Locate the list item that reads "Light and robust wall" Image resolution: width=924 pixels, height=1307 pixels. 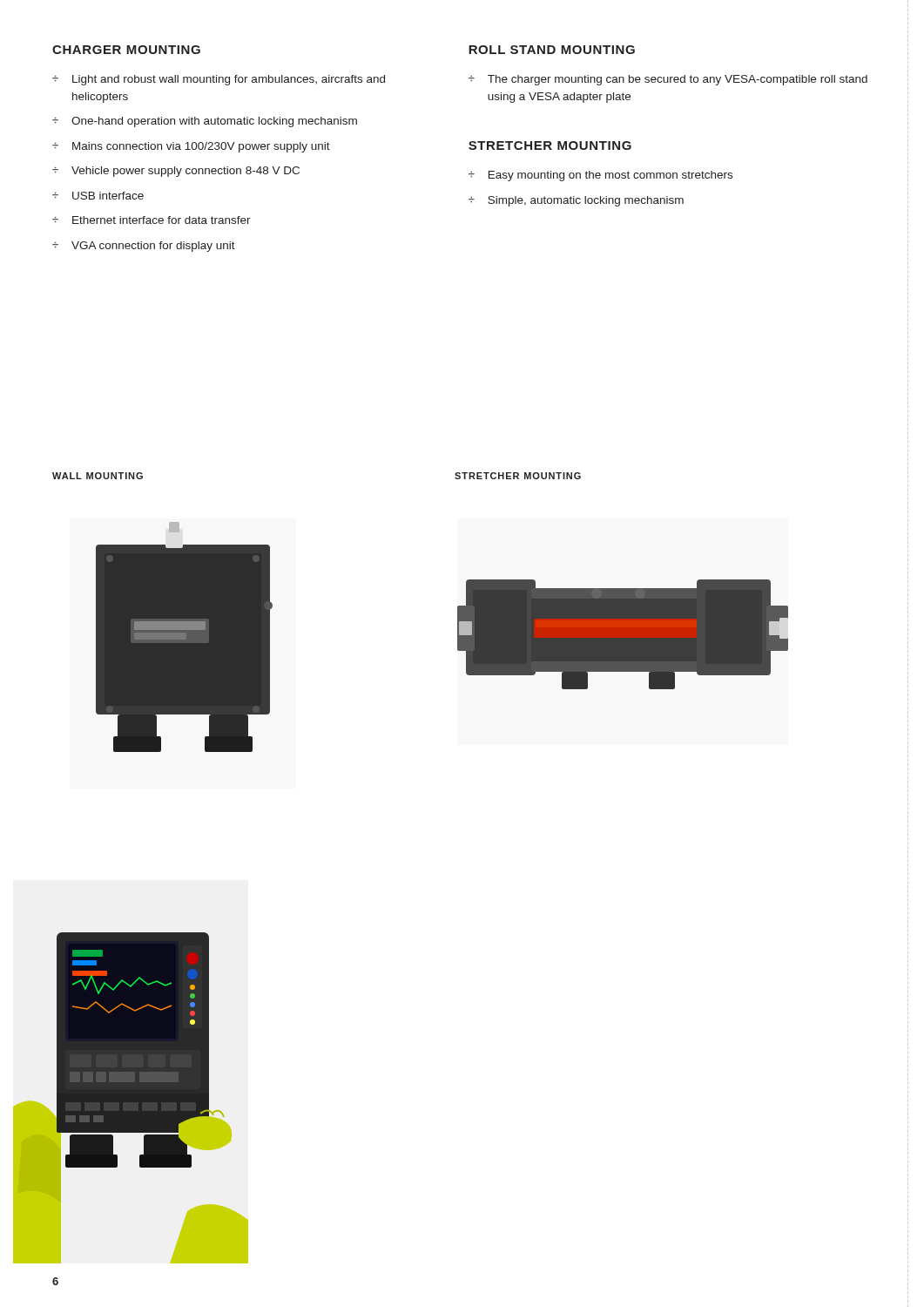pyautogui.click(x=229, y=87)
